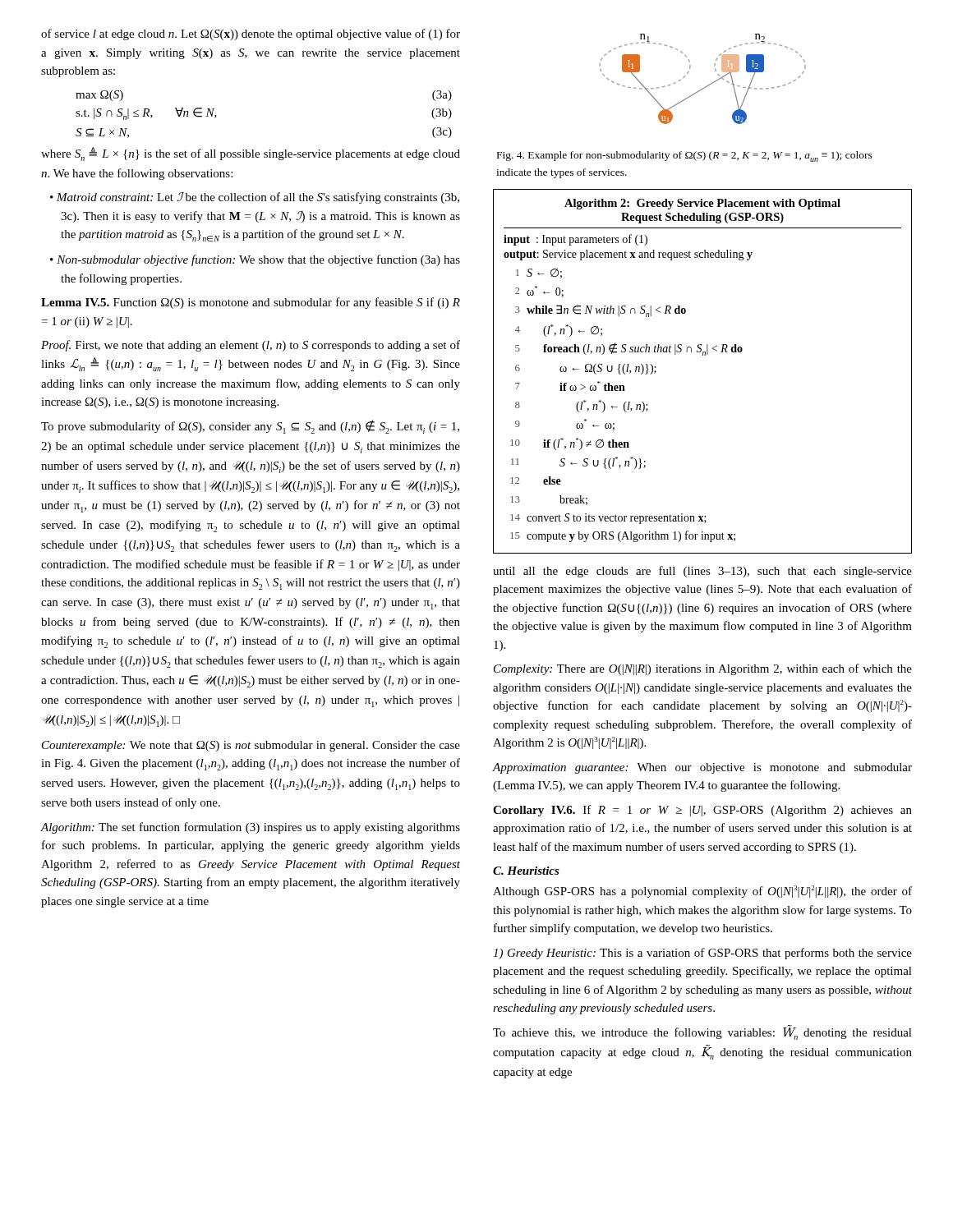Click on the text block starting "Fig. 4. Example"

coord(684,163)
